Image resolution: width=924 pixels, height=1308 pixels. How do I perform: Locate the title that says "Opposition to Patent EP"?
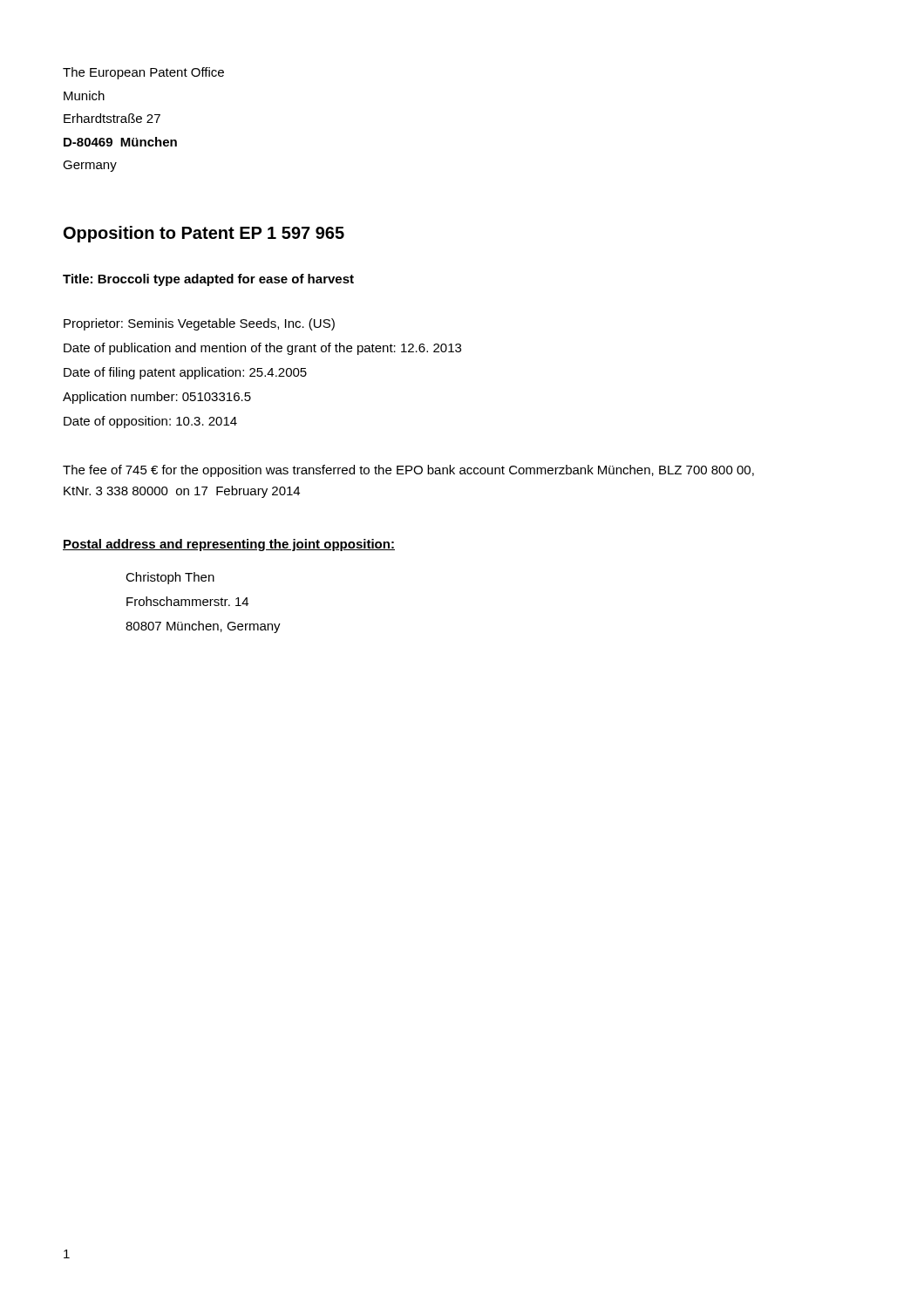coord(204,232)
